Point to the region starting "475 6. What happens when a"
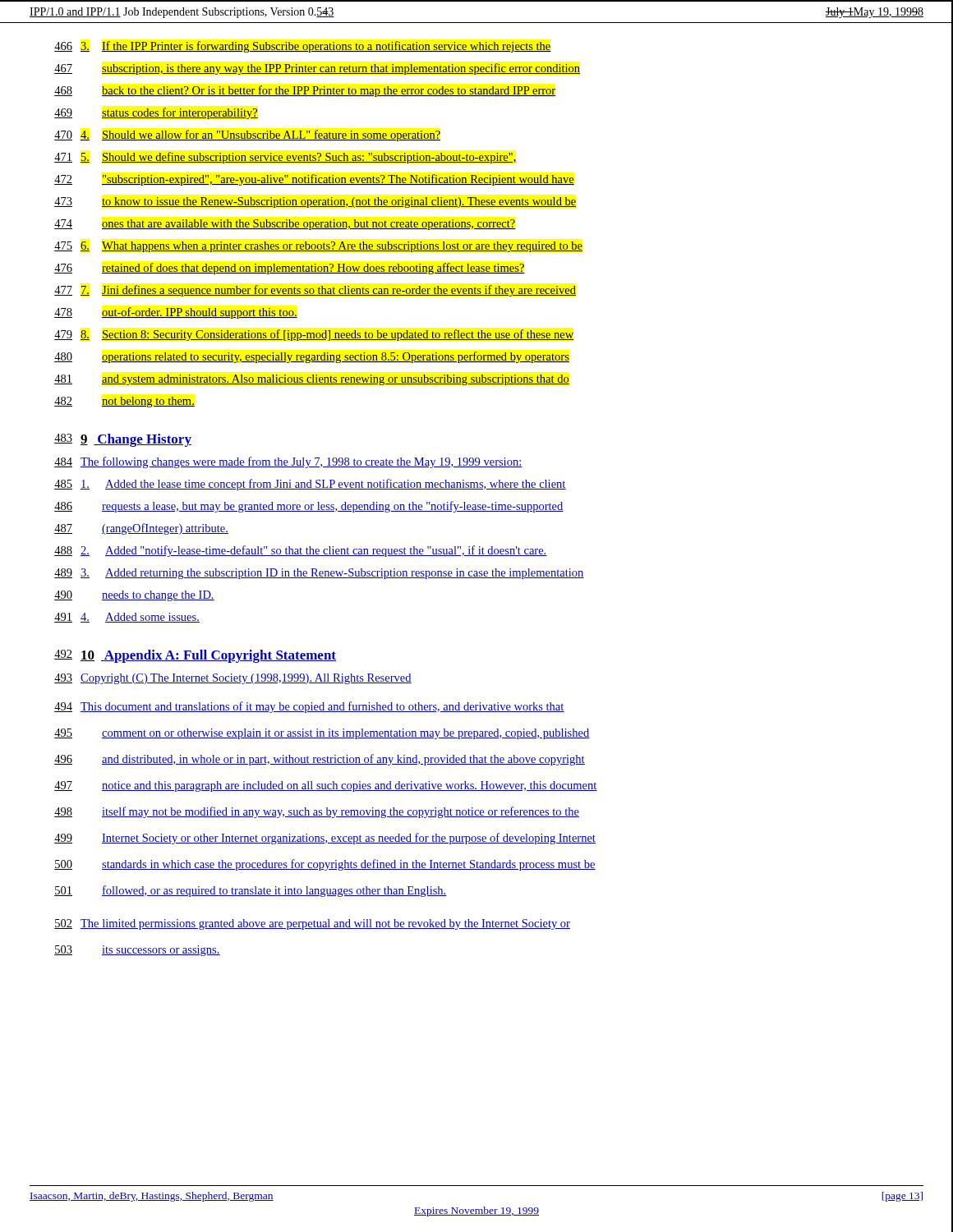The image size is (953, 1232). point(476,257)
